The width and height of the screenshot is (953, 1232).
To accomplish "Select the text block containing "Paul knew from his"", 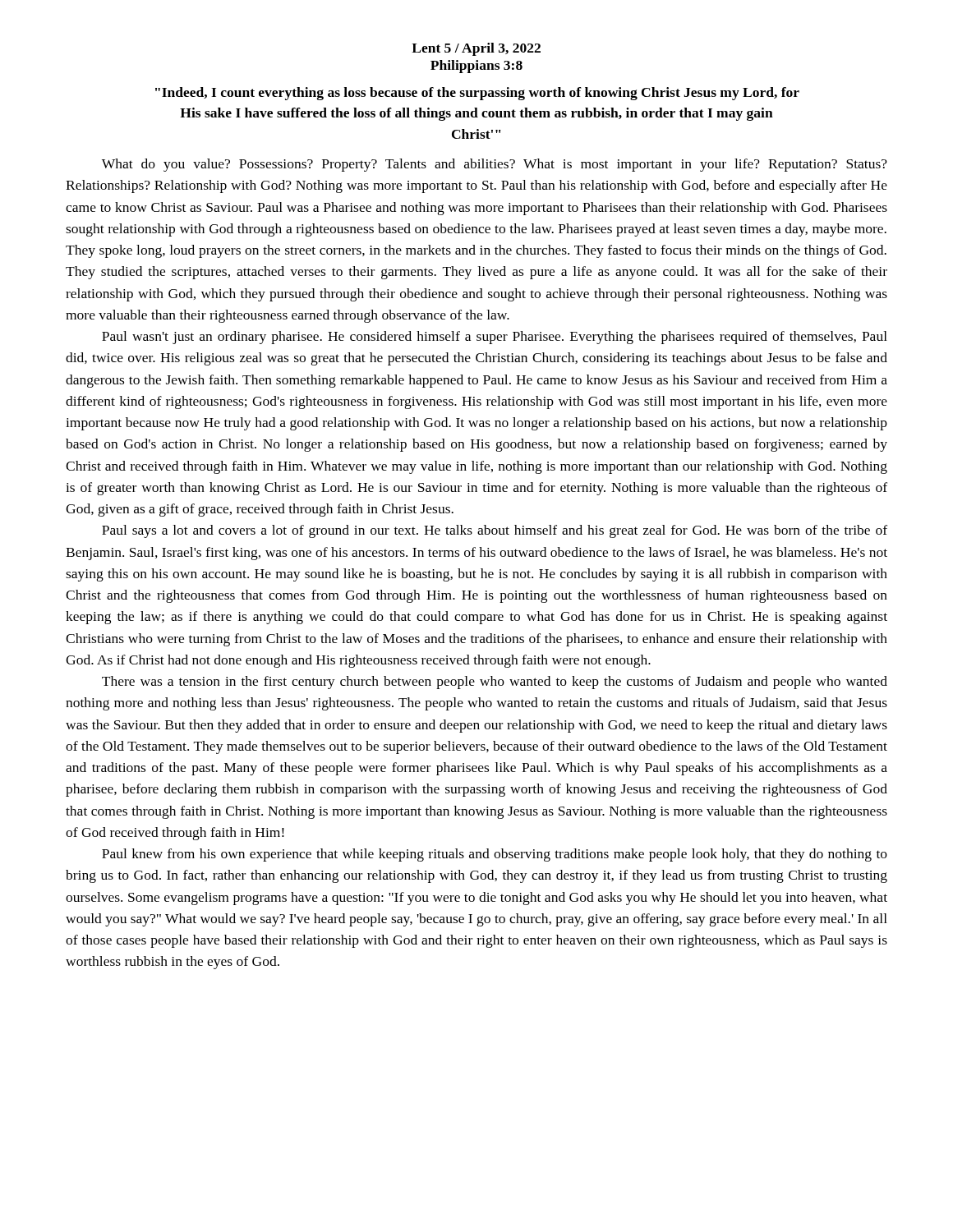I will [x=476, y=907].
